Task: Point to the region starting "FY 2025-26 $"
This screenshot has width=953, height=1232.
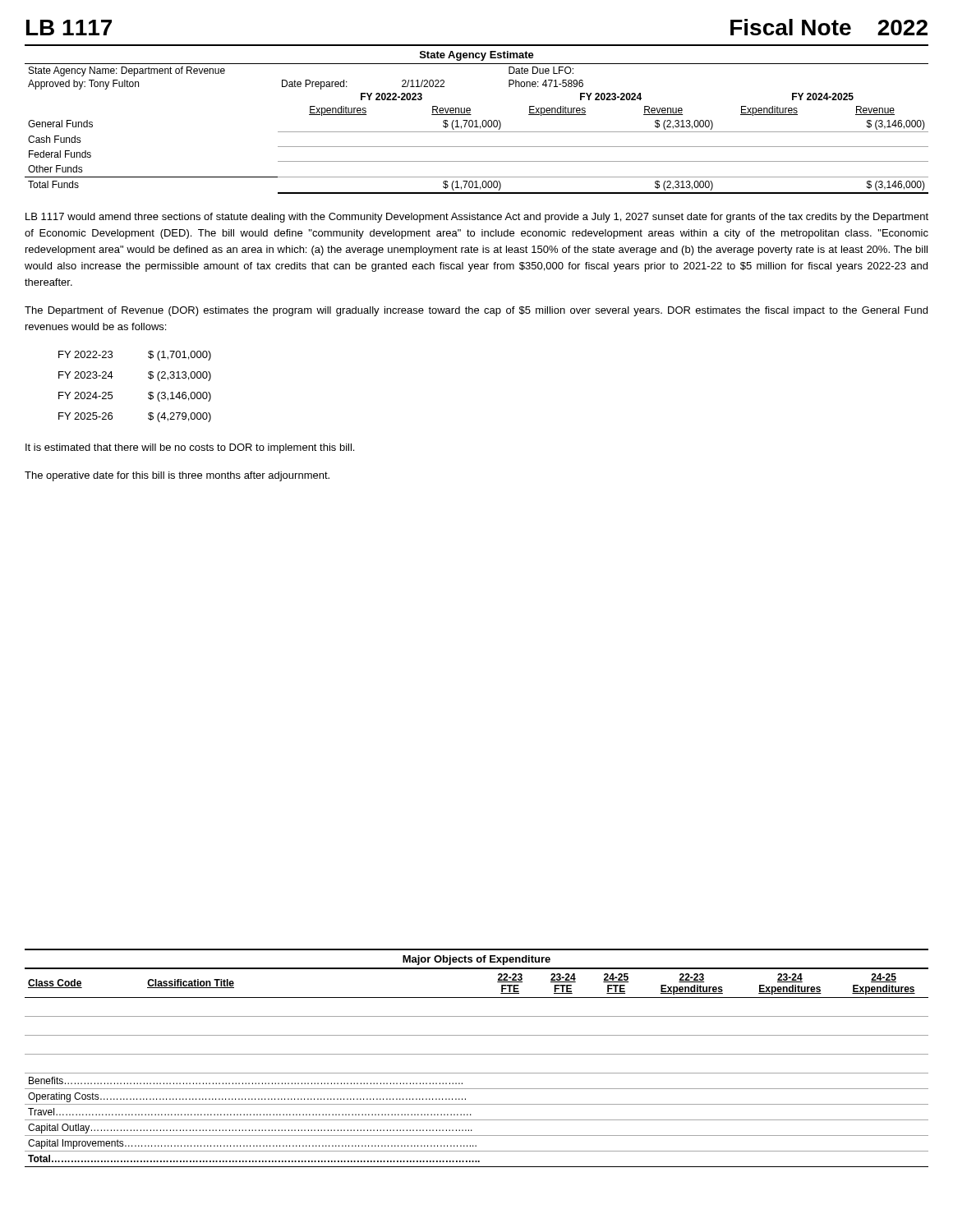Action: [88, 417]
